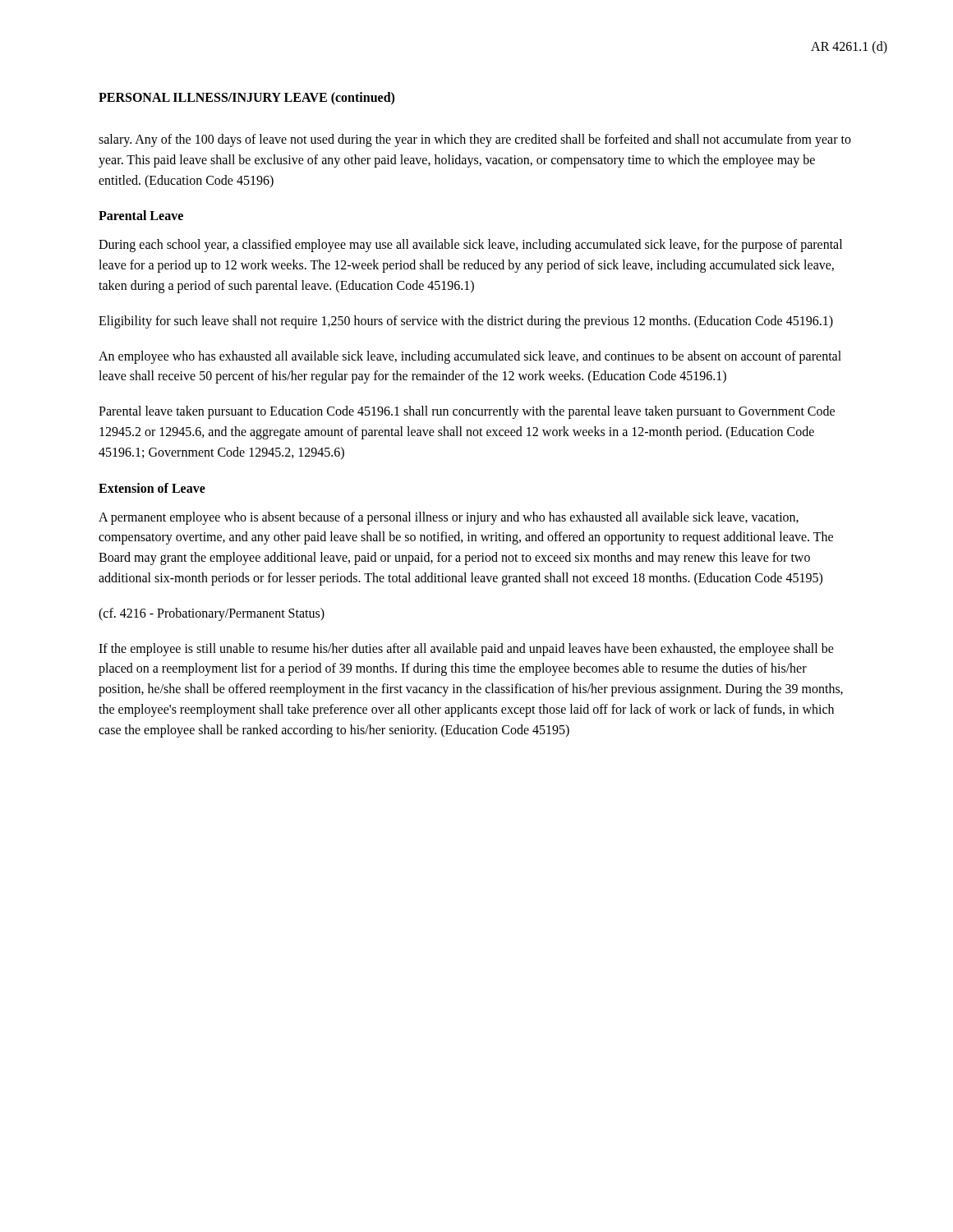Locate the block of text that opens with "During each school year, a classified employee may"
The width and height of the screenshot is (953, 1232).
point(471,265)
